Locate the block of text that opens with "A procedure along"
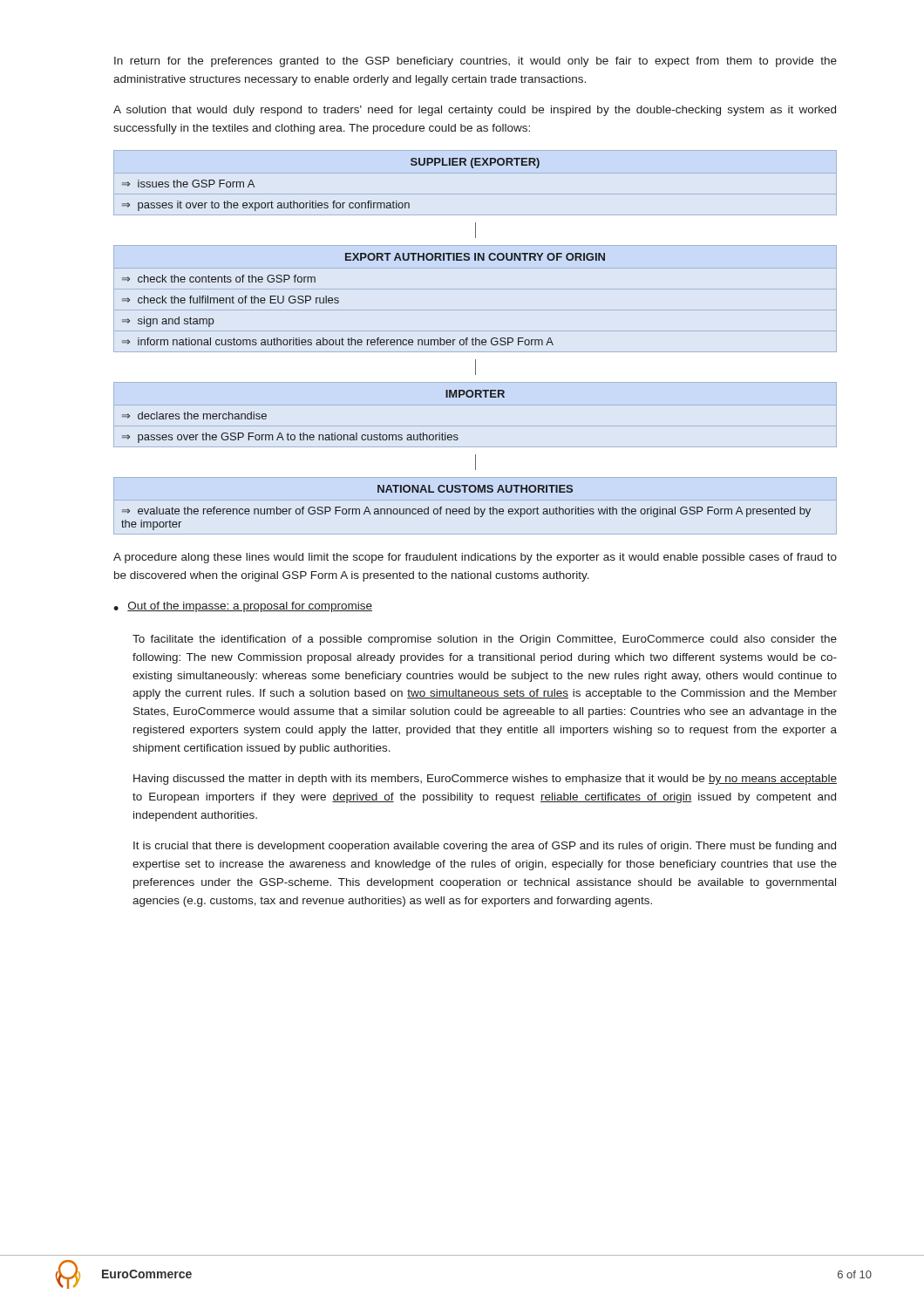Viewport: 924px width, 1308px height. pos(475,566)
